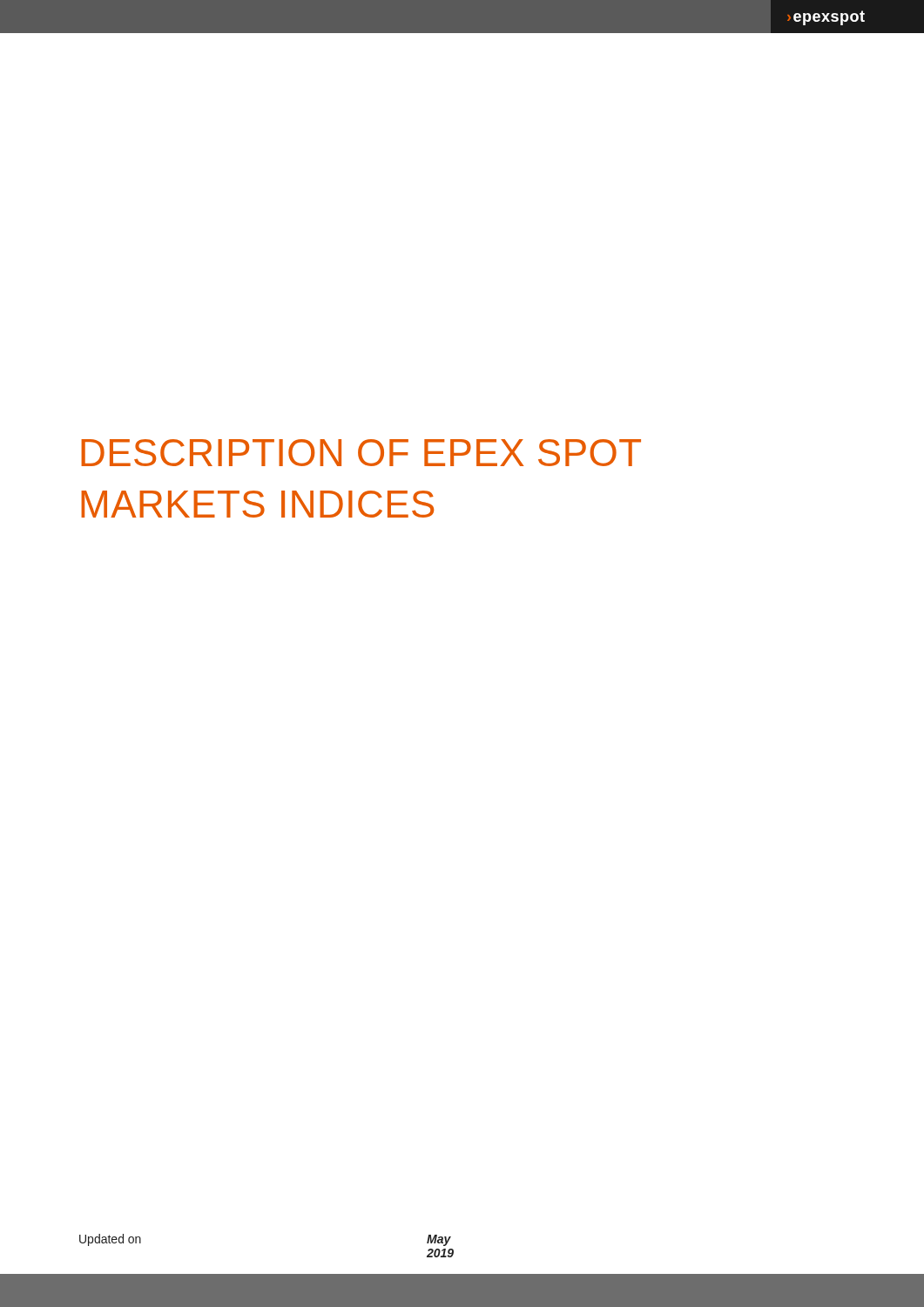Where does it say "Updated on May 2019"?
The width and height of the screenshot is (924, 1307).
point(113,1239)
